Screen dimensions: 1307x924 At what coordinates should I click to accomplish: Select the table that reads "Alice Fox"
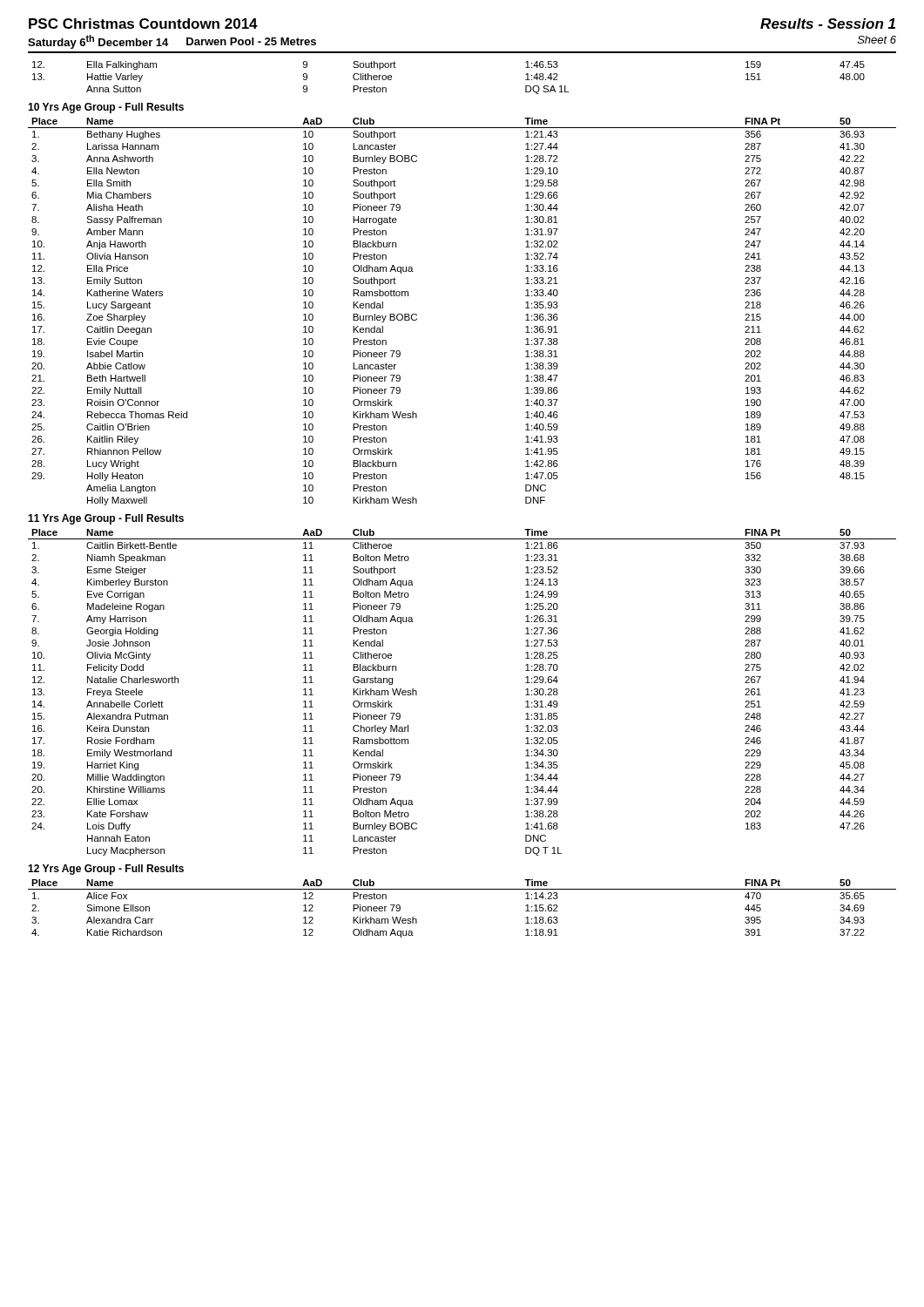(462, 908)
